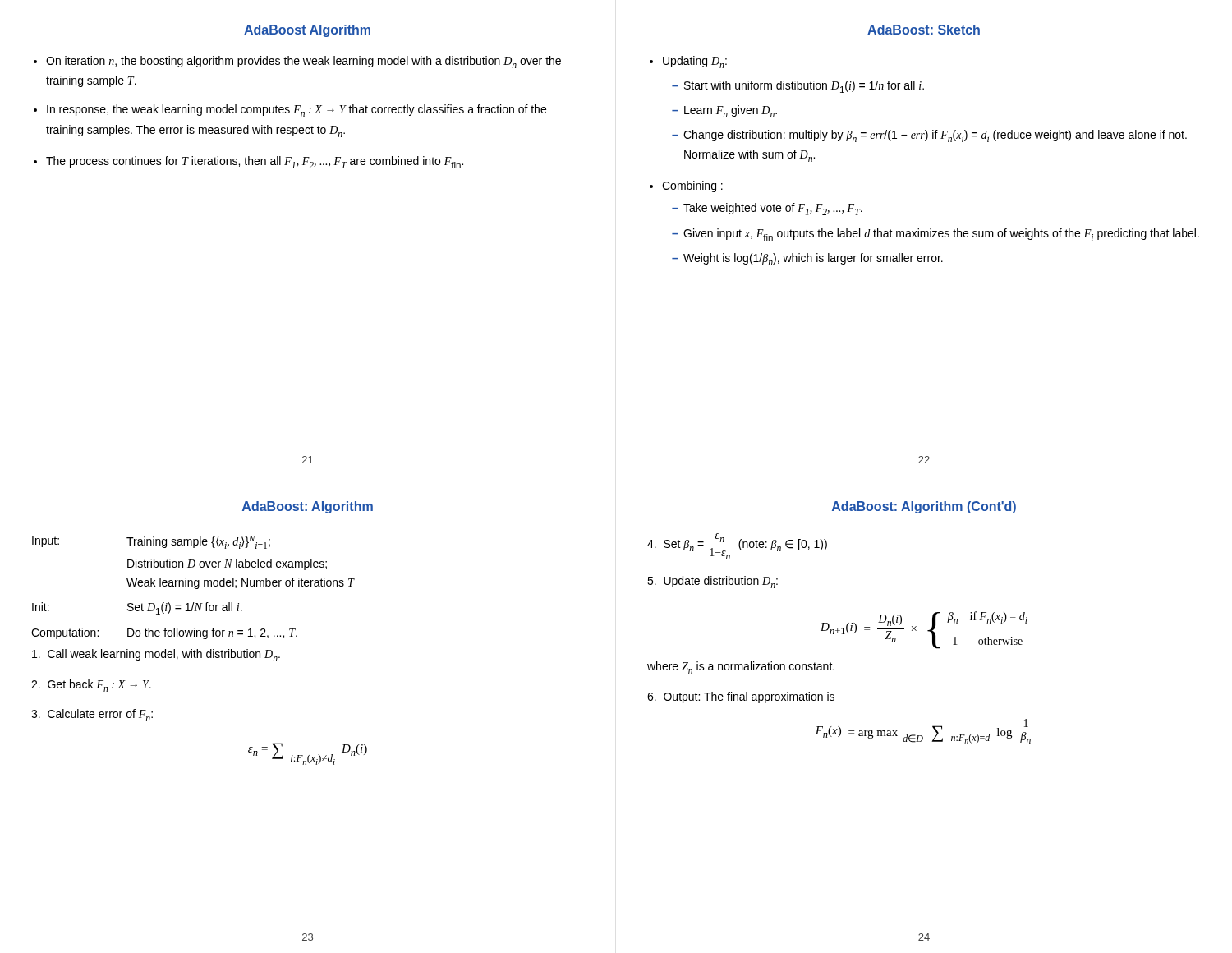This screenshot has width=1232, height=953.
Task: Find the list item containing "Call weak learning"
Action: (156, 656)
